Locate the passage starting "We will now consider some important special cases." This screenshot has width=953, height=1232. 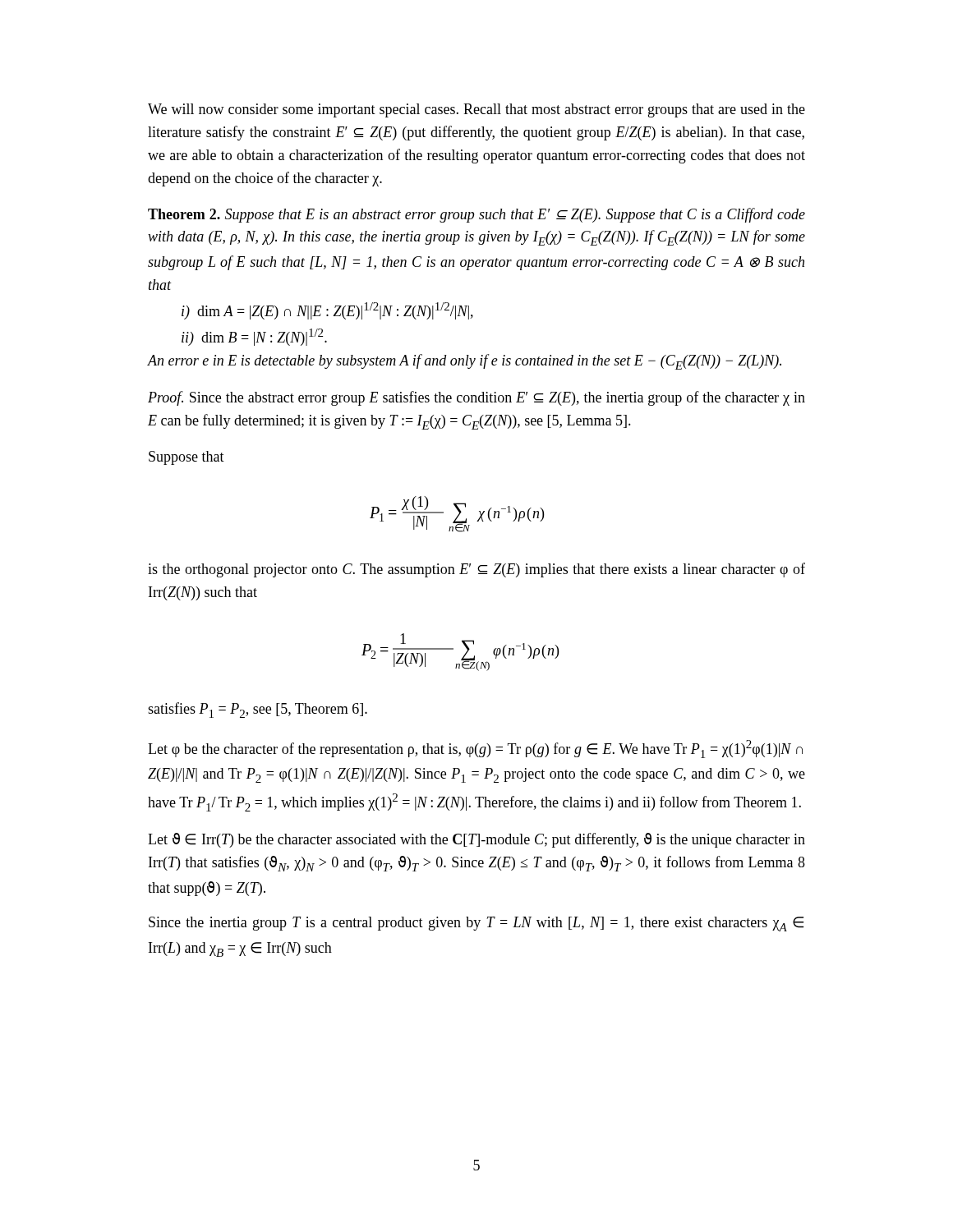tap(476, 144)
